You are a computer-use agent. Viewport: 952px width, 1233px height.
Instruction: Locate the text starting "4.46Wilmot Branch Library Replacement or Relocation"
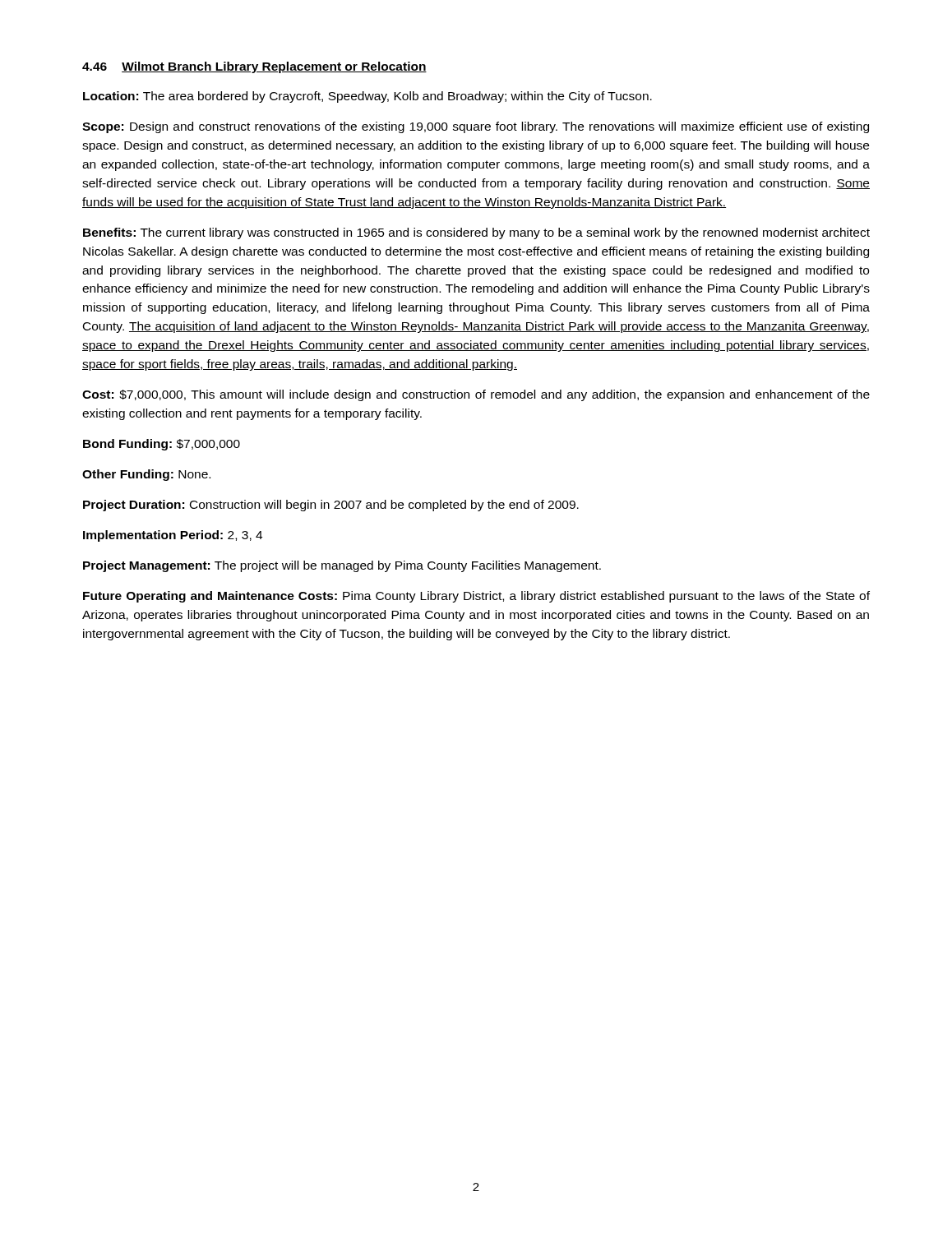point(254,66)
